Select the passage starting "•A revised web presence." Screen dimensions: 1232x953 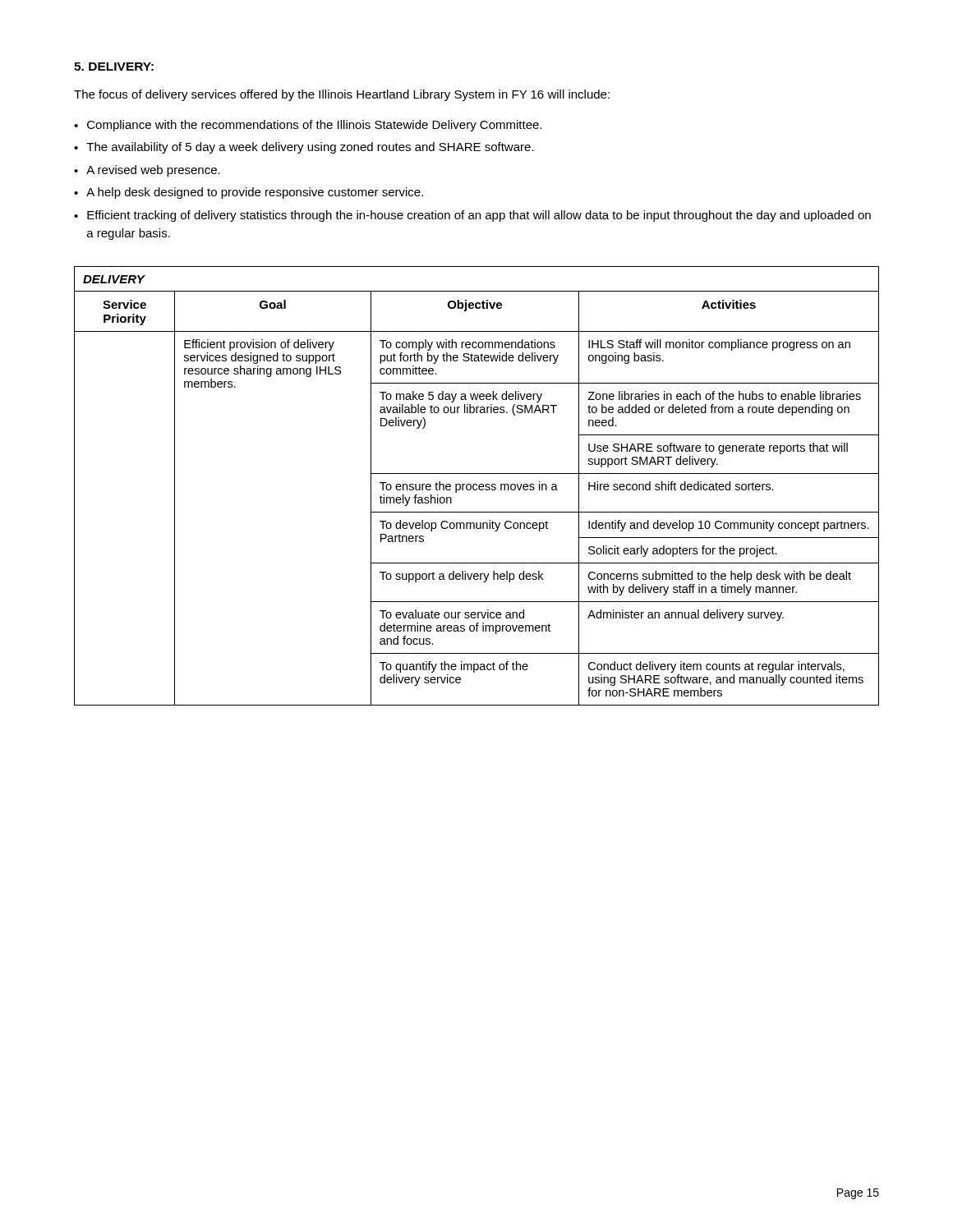(147, 171)
